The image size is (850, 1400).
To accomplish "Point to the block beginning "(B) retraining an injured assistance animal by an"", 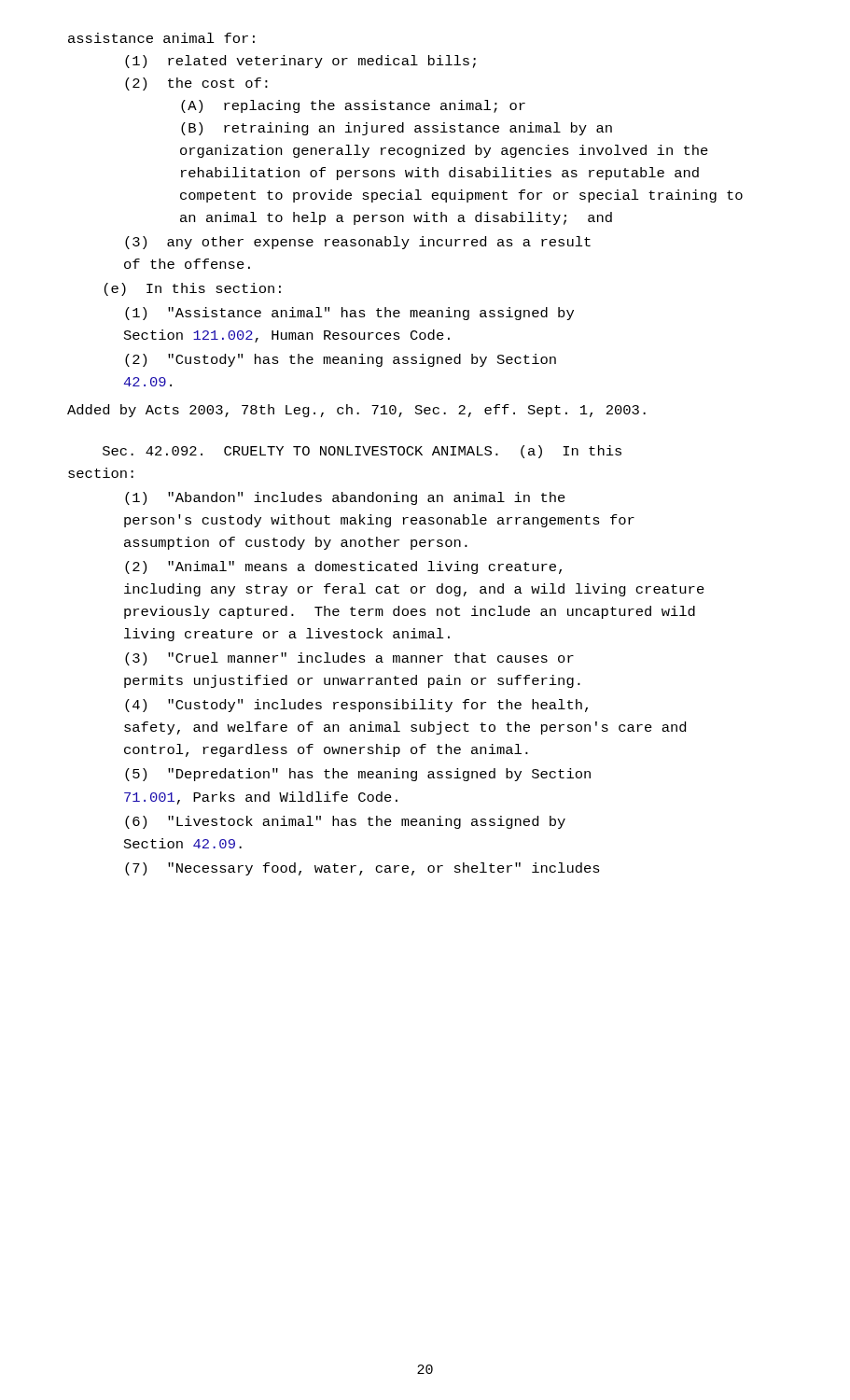I will pyautogui.click(x=461, y=174).
